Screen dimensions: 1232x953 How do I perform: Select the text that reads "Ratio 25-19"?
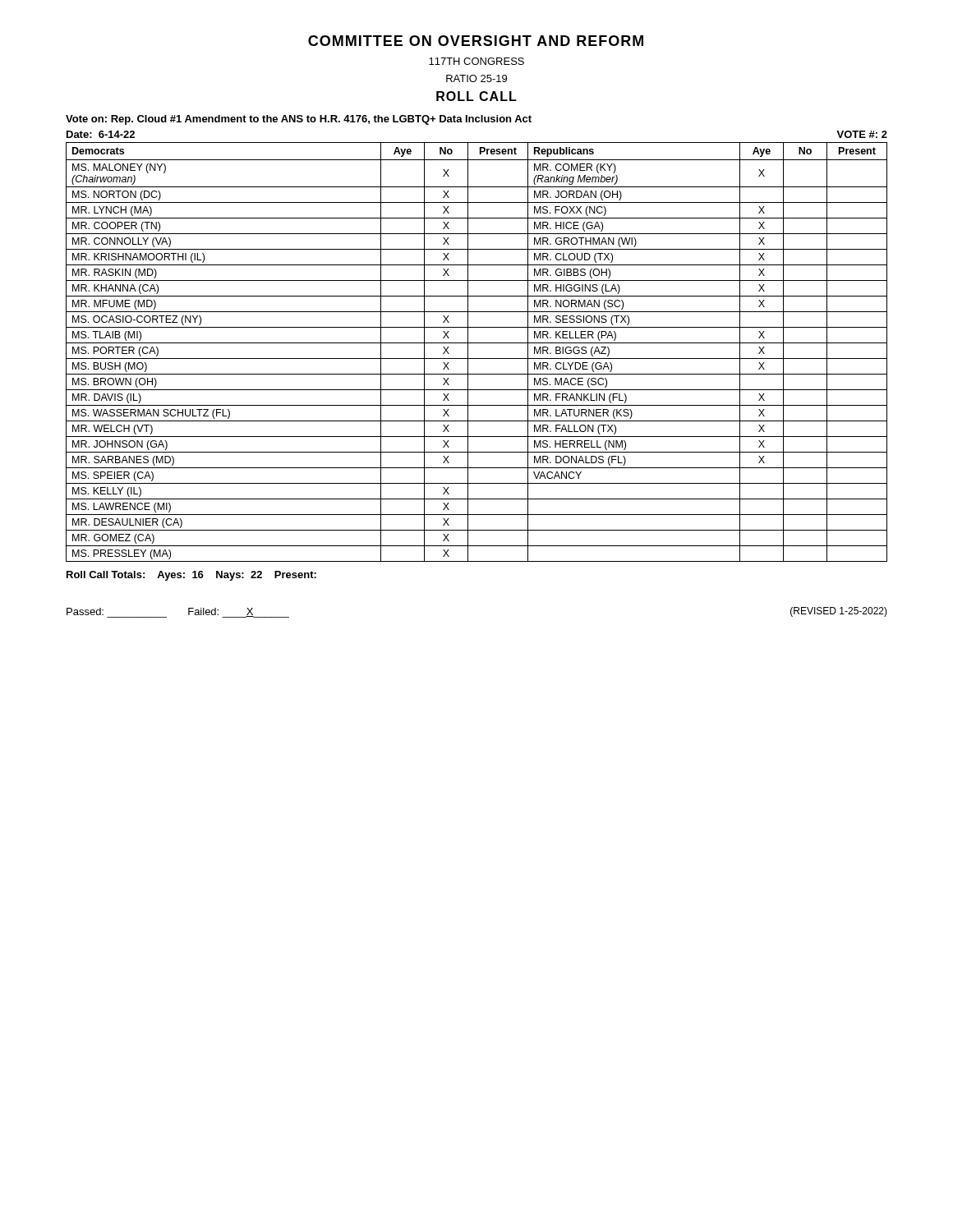[x=476, y=78]
